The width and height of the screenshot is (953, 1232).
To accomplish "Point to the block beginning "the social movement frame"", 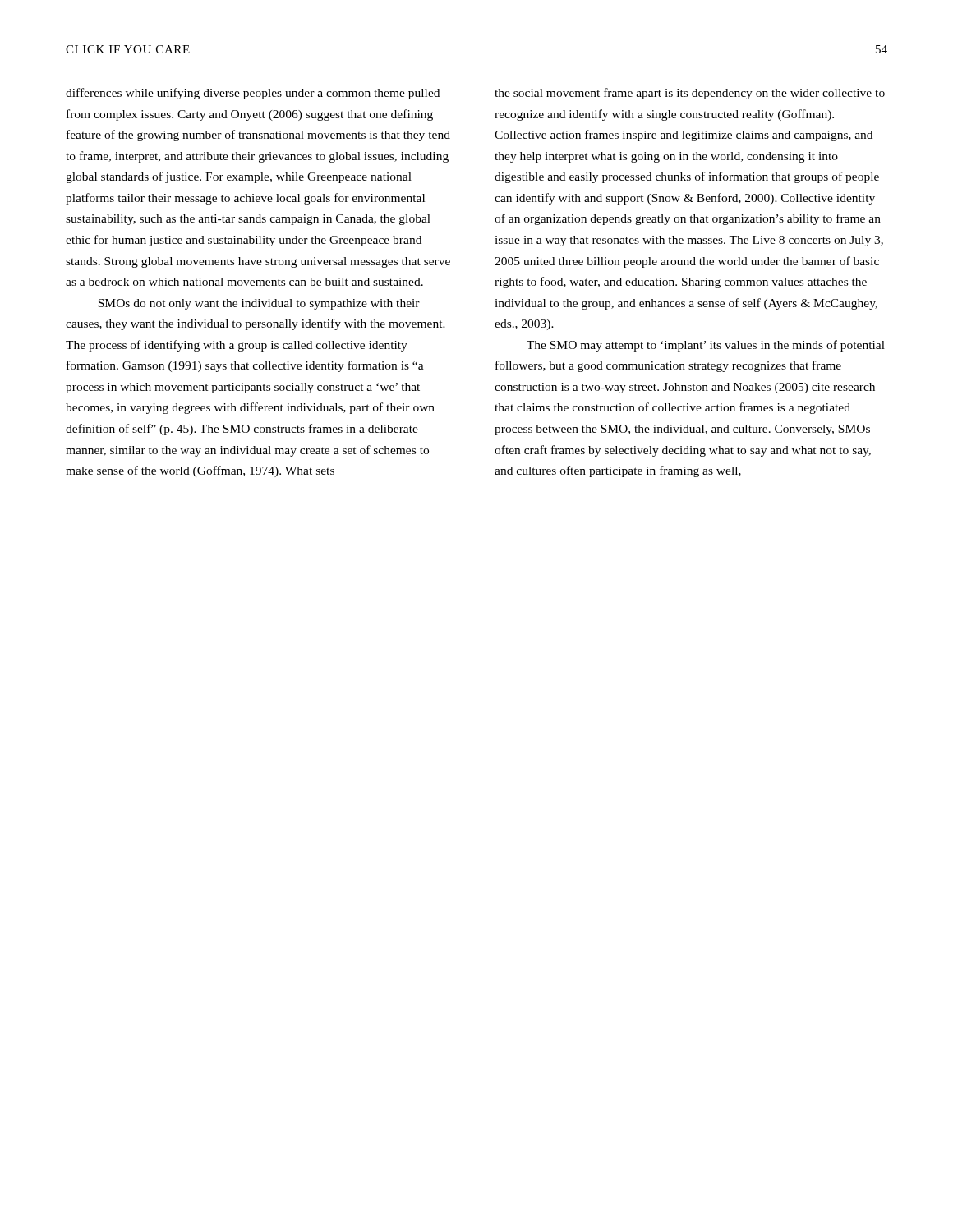I will click(x=691, y=208).
